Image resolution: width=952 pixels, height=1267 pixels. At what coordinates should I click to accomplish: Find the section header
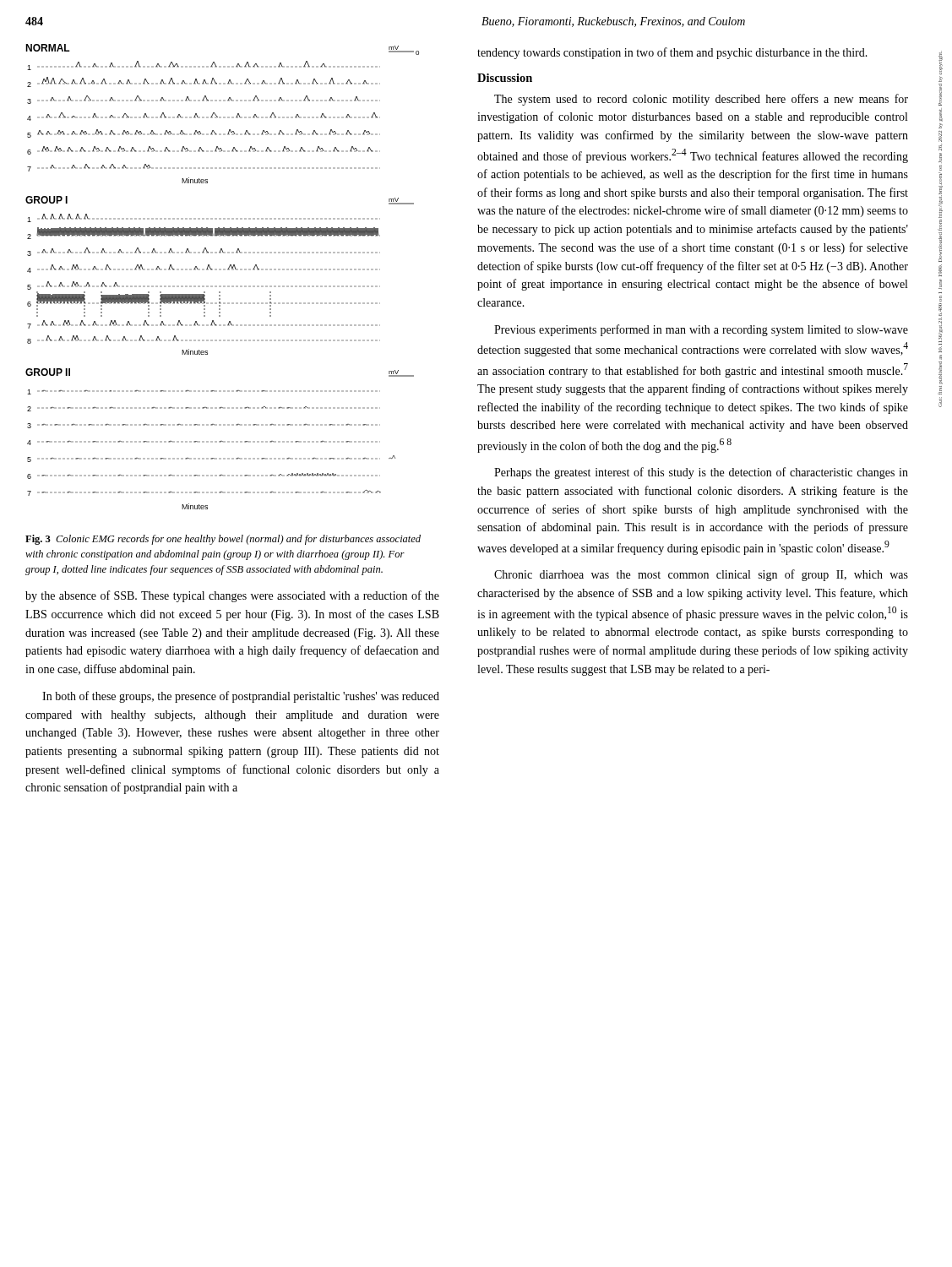[505, 77]
